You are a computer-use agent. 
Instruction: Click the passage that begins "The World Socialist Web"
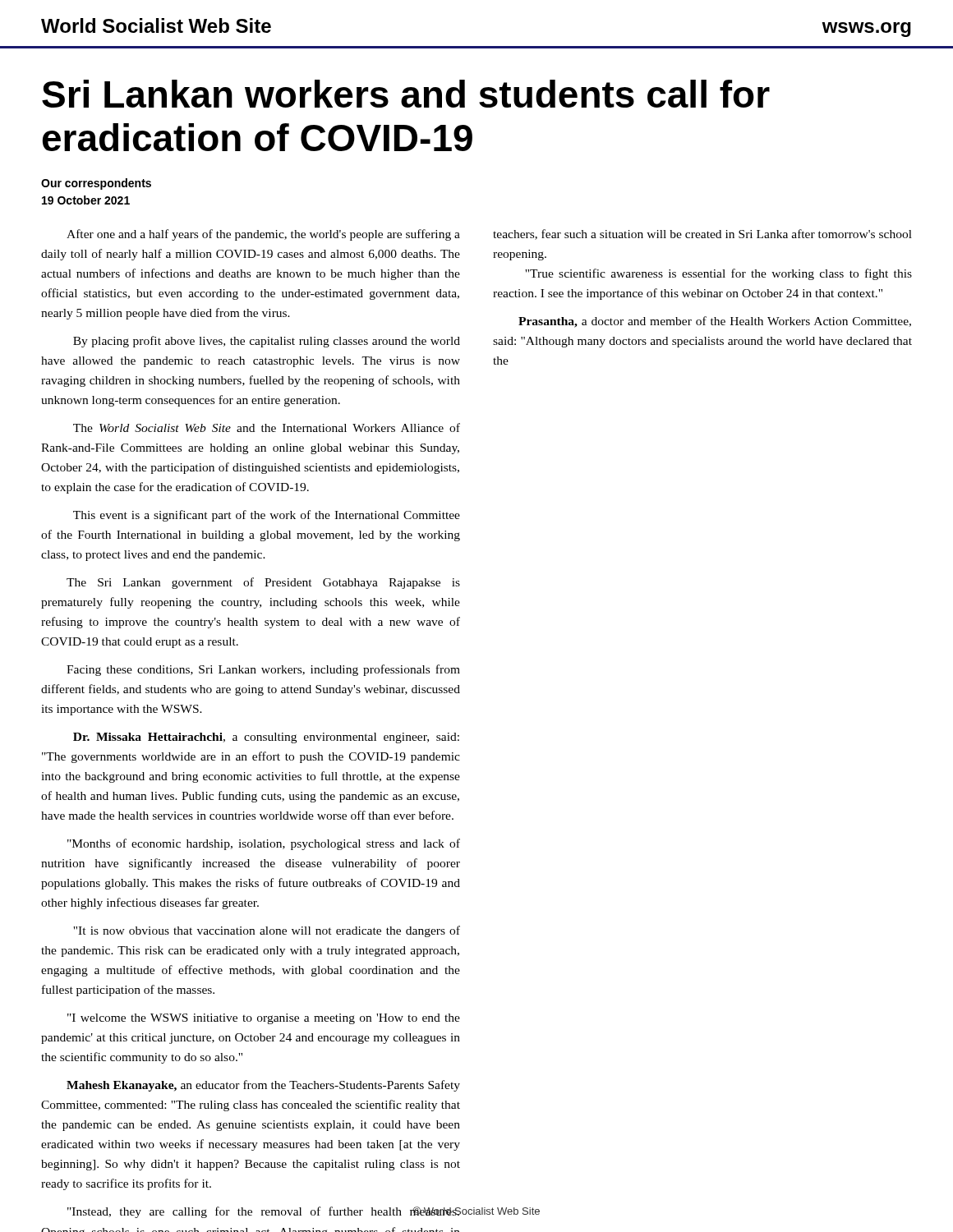click(251, 457)
